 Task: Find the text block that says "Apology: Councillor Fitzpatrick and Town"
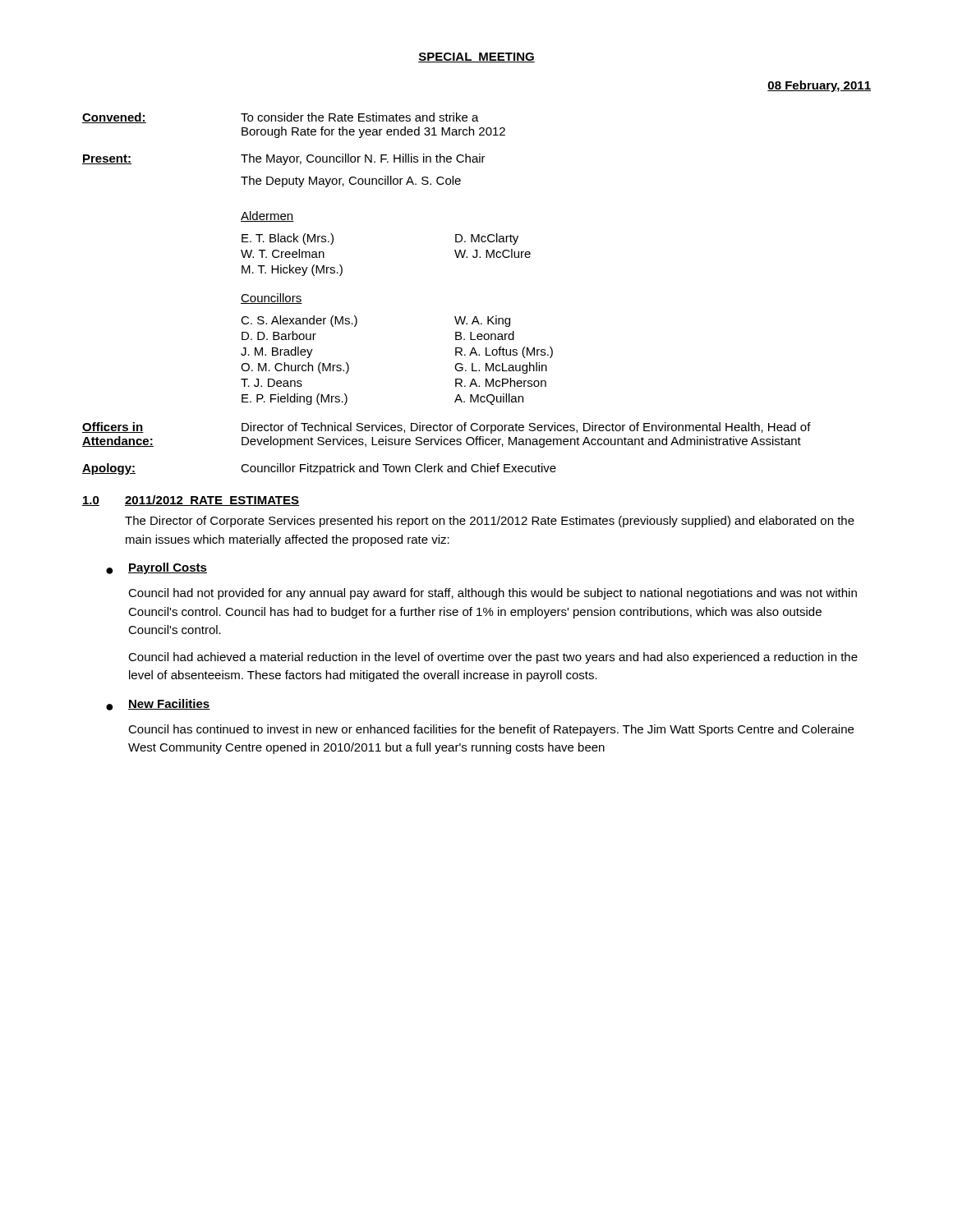click(x=476, y=468)
